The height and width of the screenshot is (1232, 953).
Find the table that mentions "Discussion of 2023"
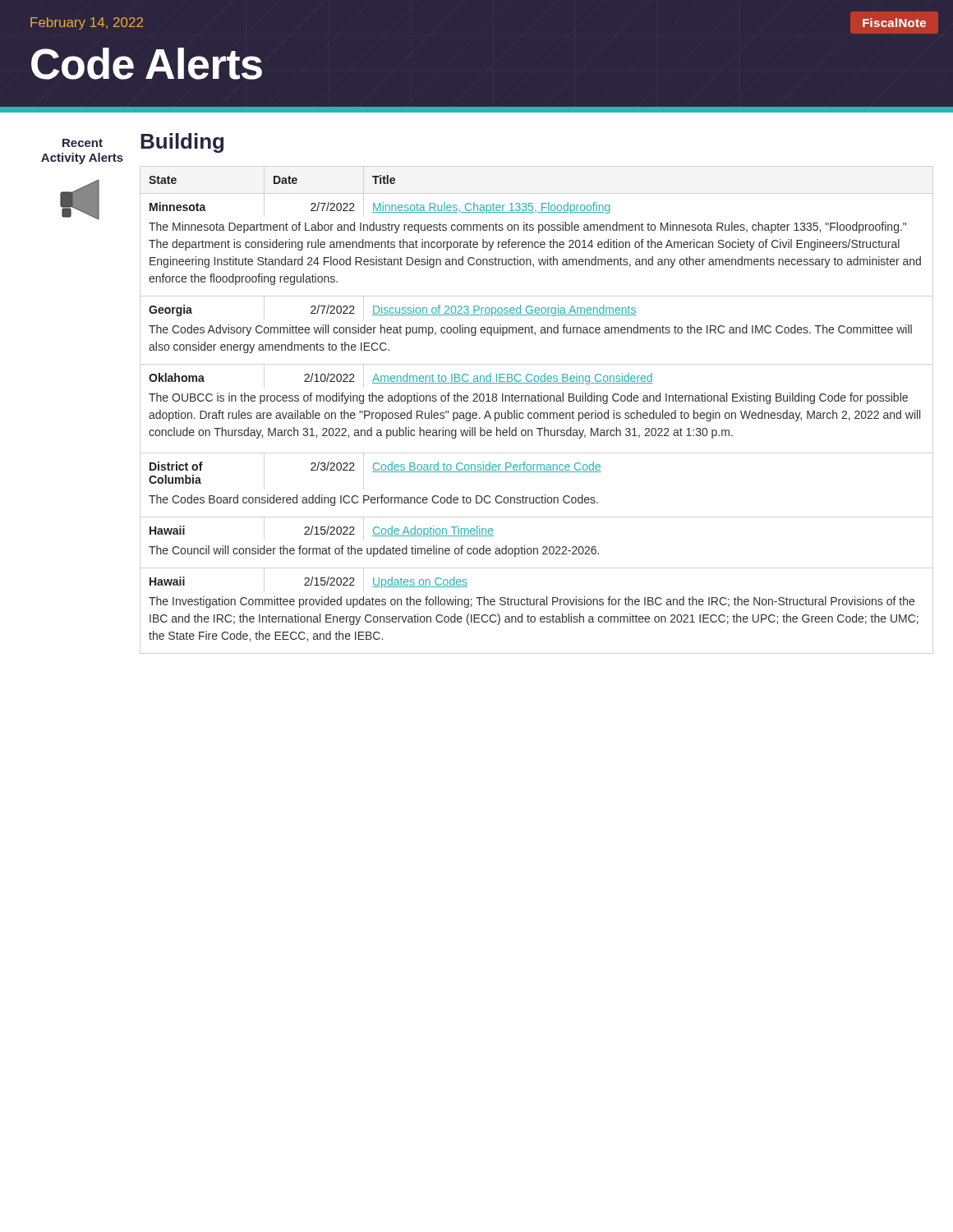536,410
